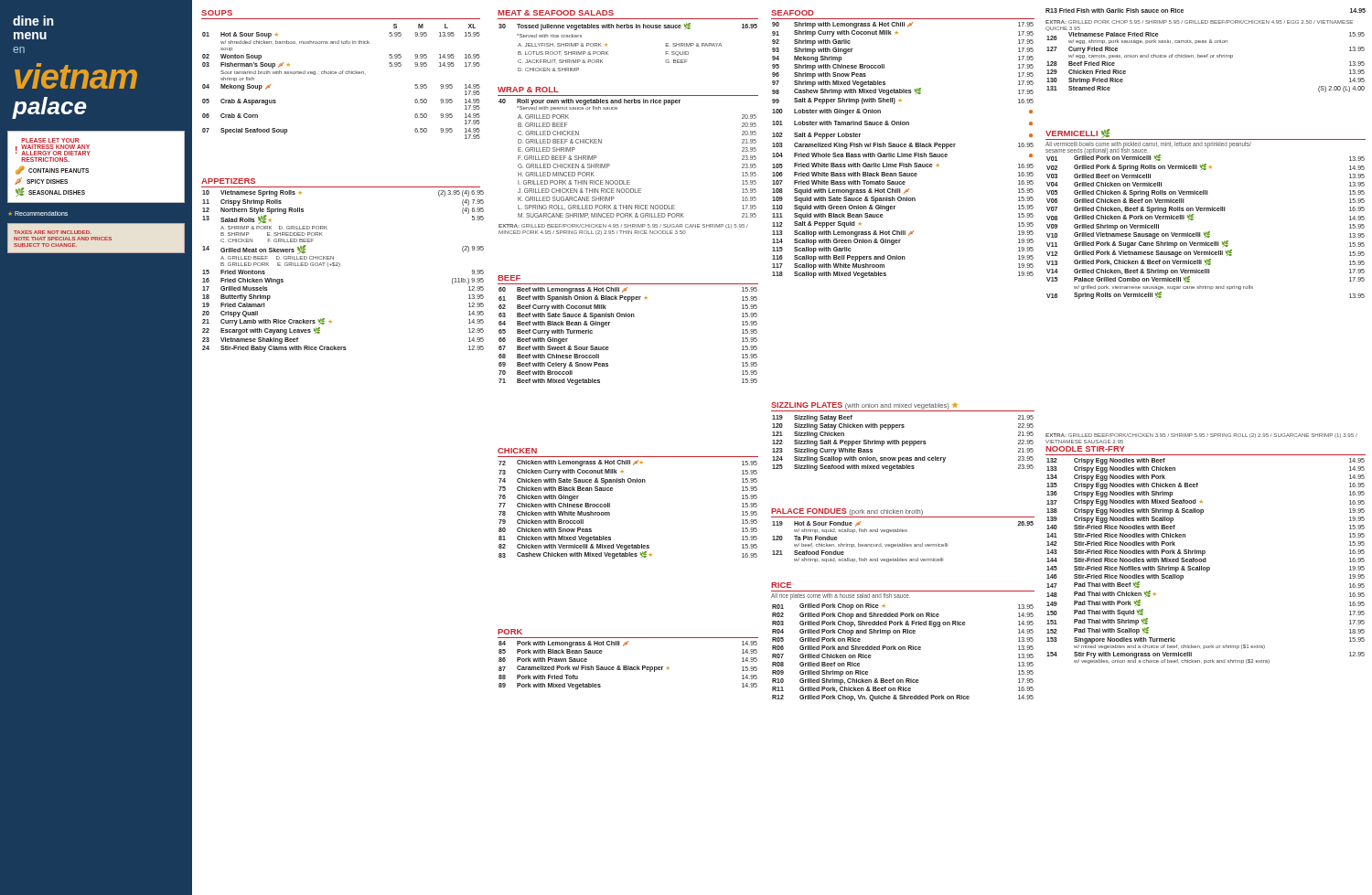1372x895 pixels.
Task: Select the table that reads "Pork with Mixed Vegetables"
Action: coord(628,664)
